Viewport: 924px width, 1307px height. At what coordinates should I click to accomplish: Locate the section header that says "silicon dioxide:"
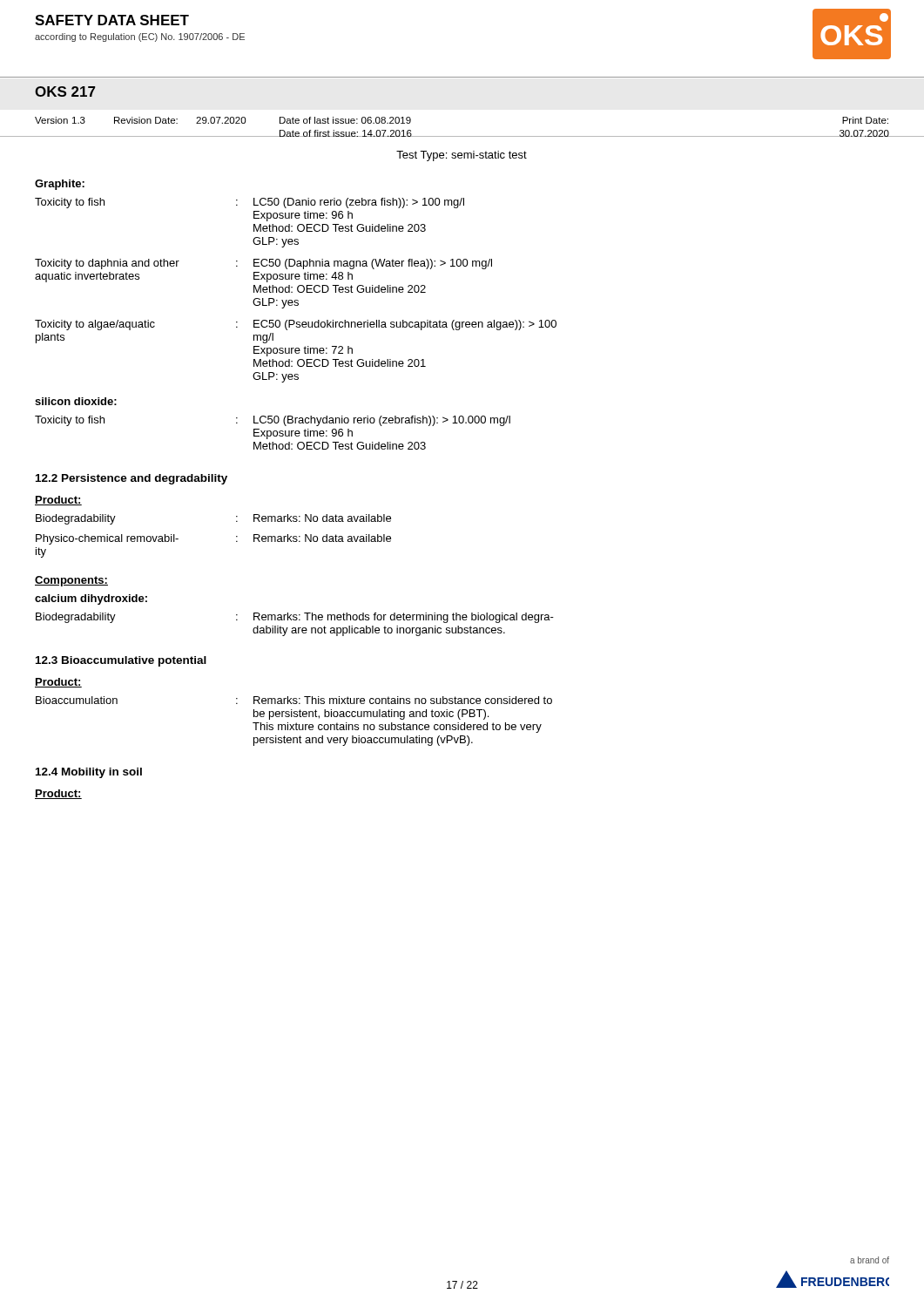[x=76, y=401]
